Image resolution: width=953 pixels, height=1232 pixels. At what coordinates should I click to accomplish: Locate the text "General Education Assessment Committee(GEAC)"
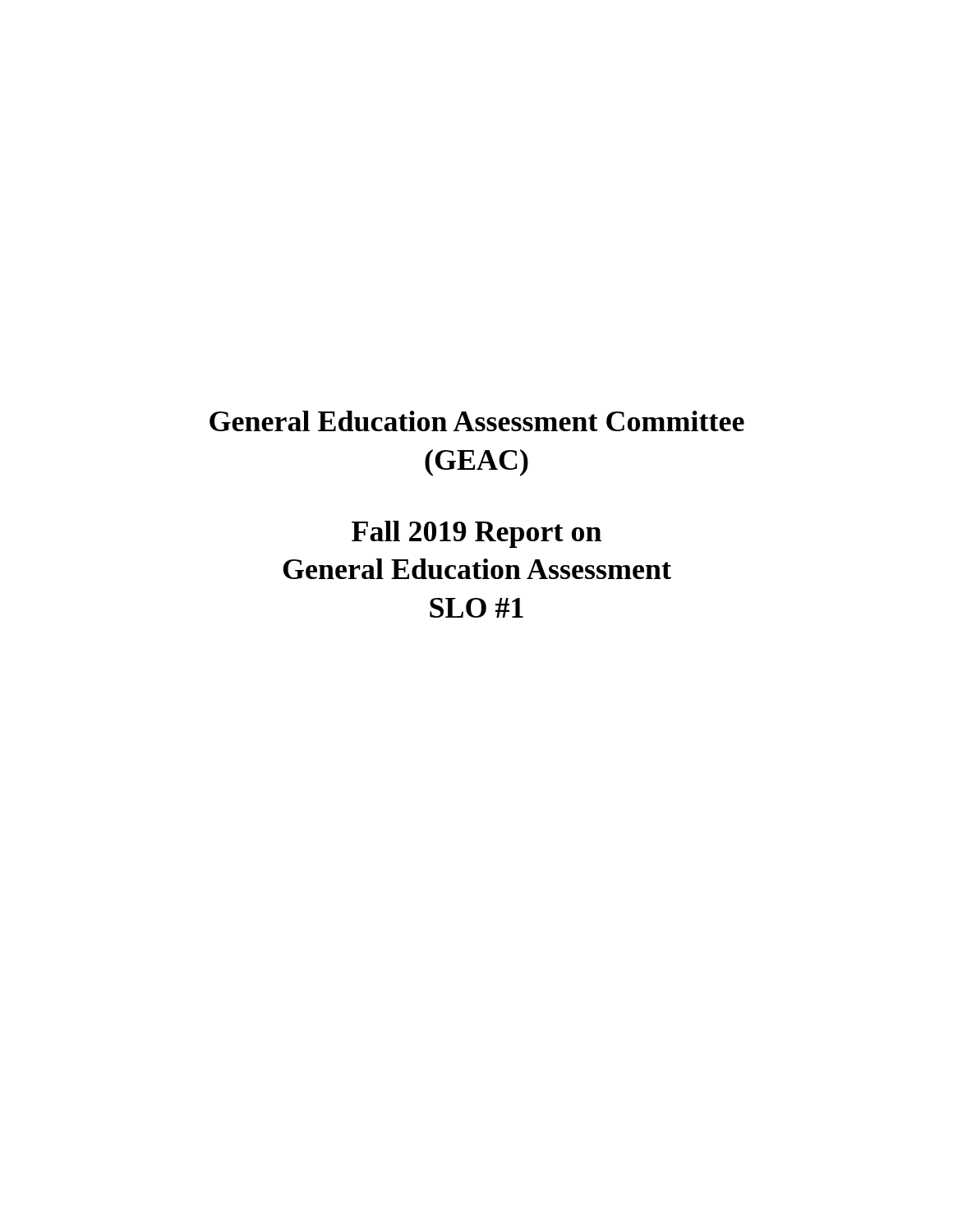click(476, 441)
